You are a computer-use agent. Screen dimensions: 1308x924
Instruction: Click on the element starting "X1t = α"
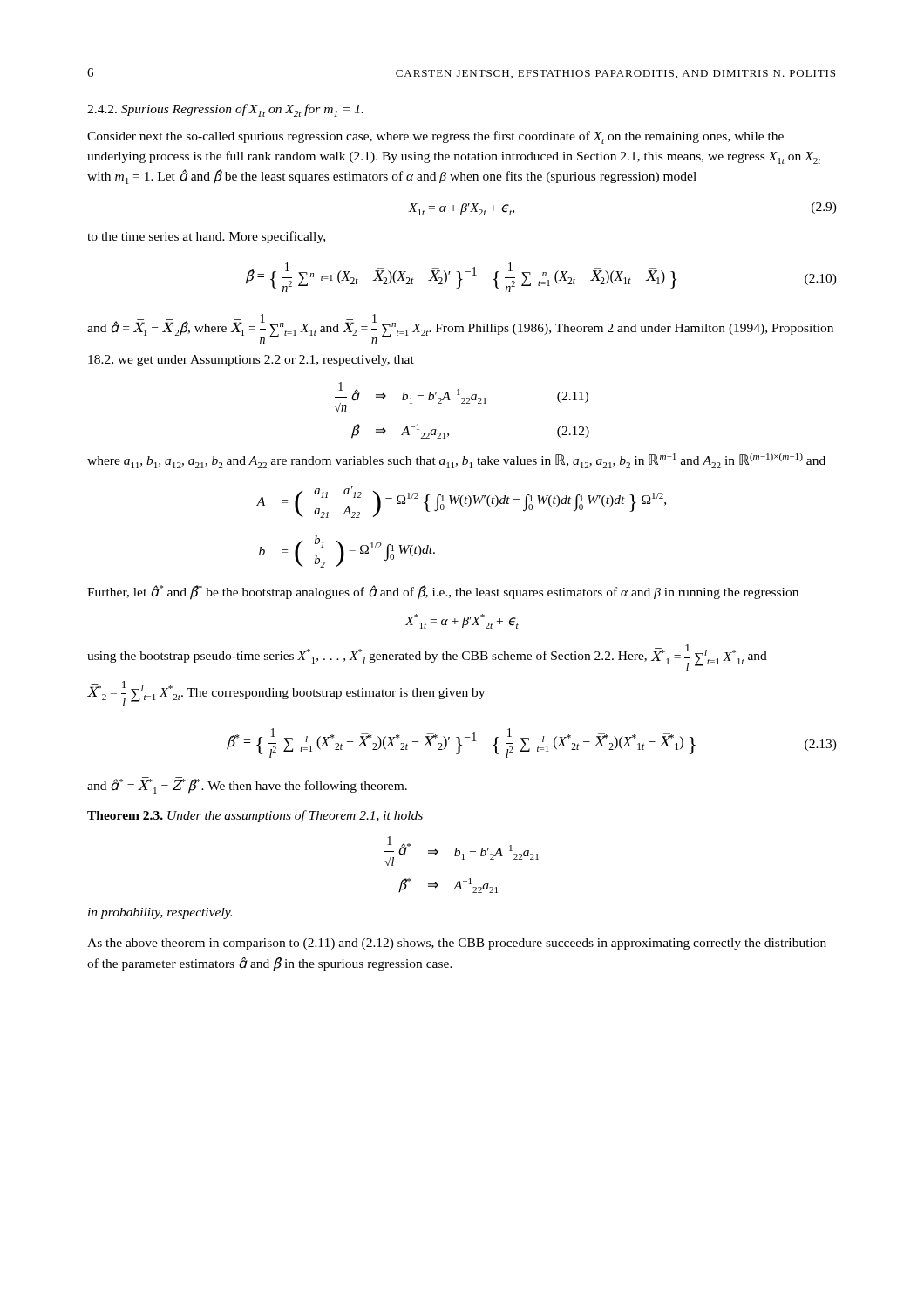tap(462, 209)
